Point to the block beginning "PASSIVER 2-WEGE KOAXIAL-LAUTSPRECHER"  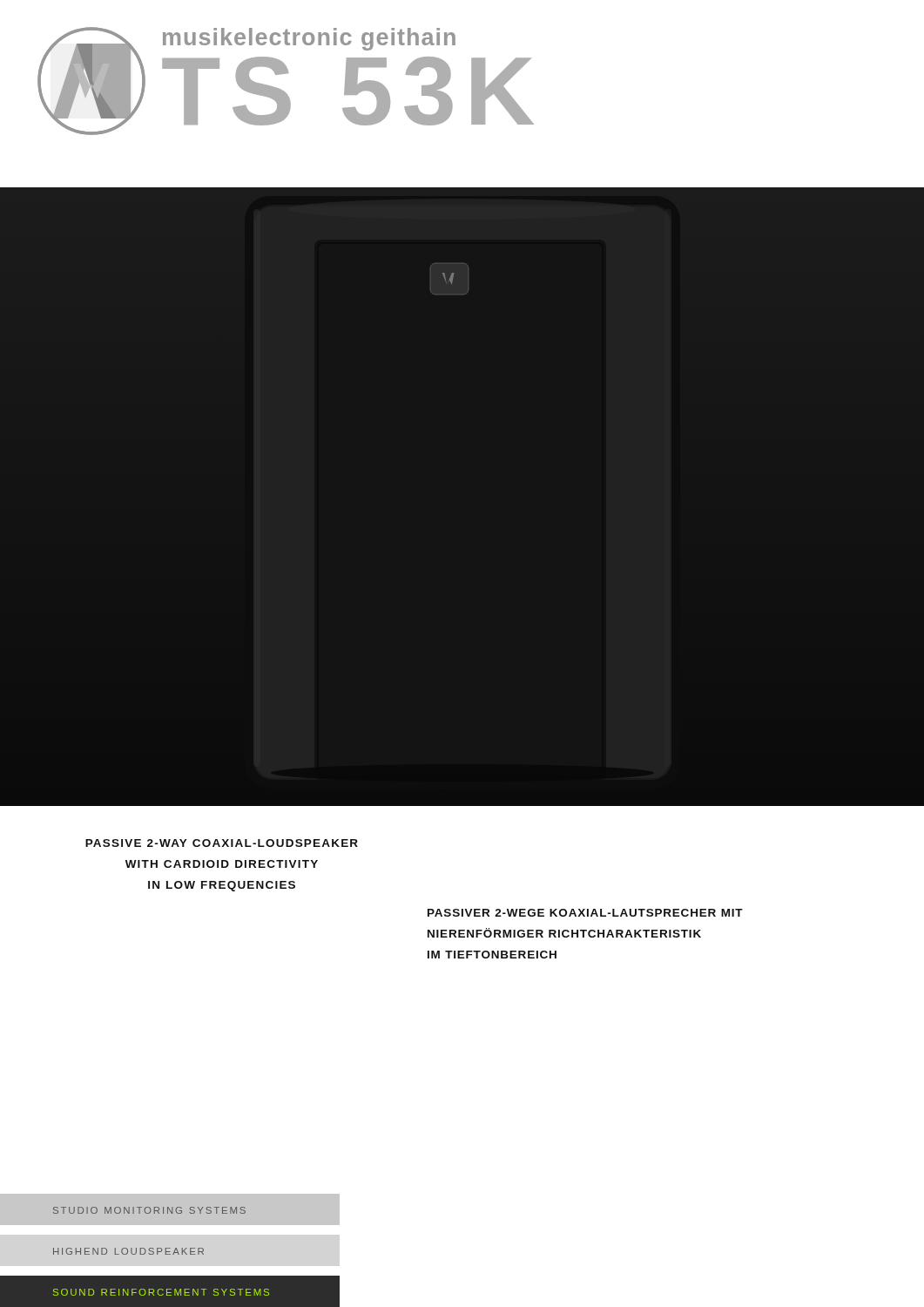coord(649,934)
